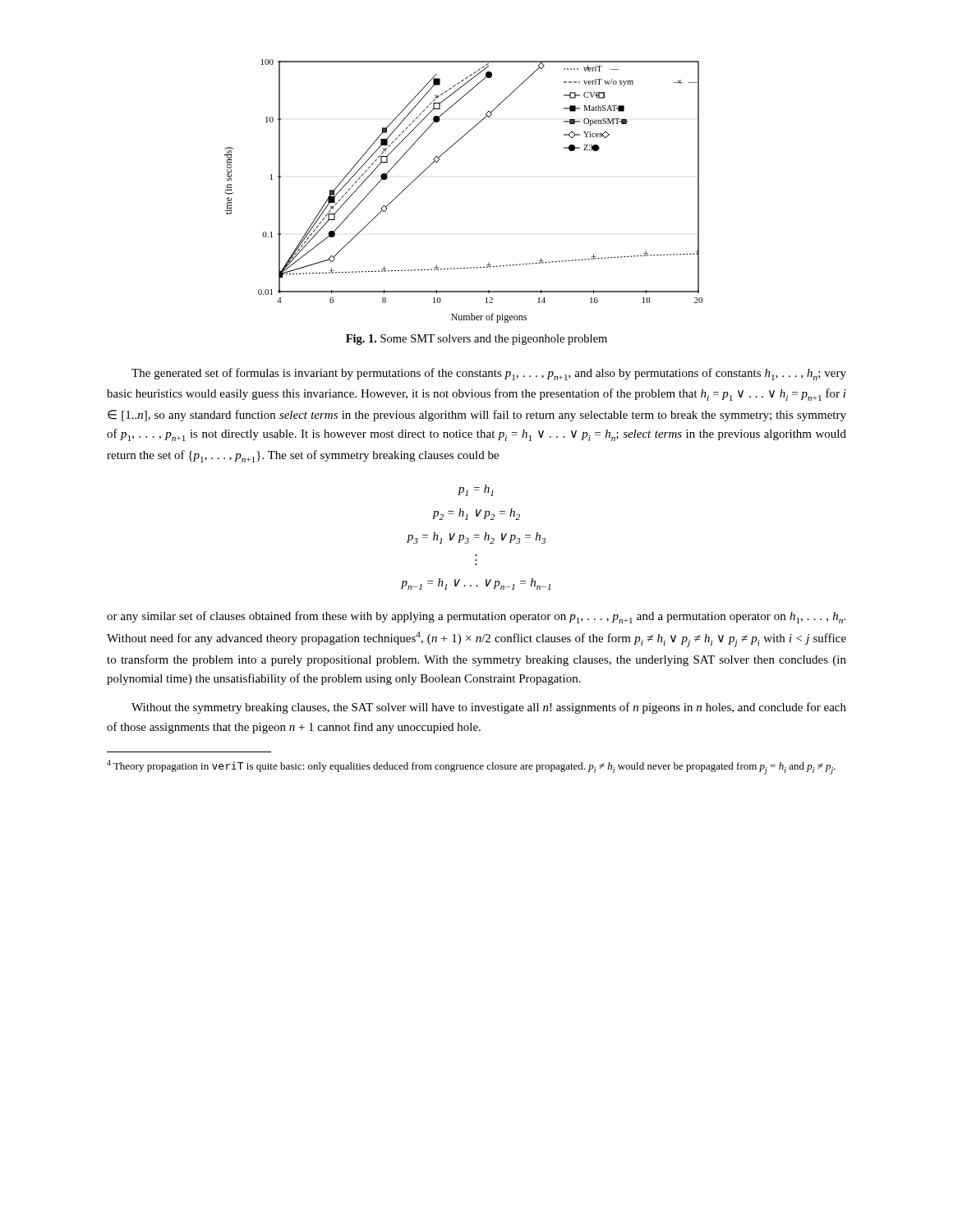Point to the passage starting "Fig. 1. Some SMT solvers and the pigeonhole"

(476, 338)
